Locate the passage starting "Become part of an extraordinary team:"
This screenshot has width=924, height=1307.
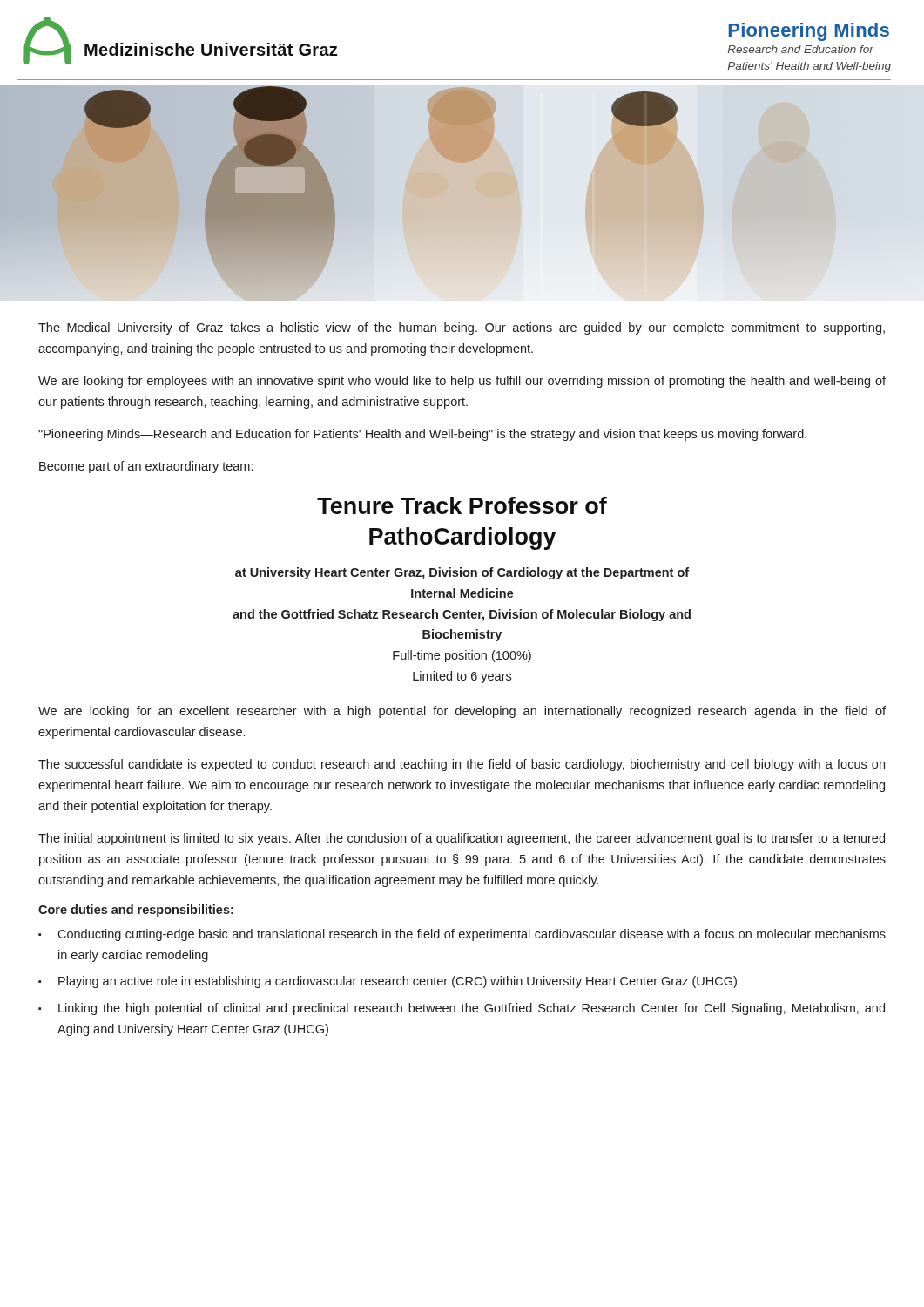(x=146, y=466)
